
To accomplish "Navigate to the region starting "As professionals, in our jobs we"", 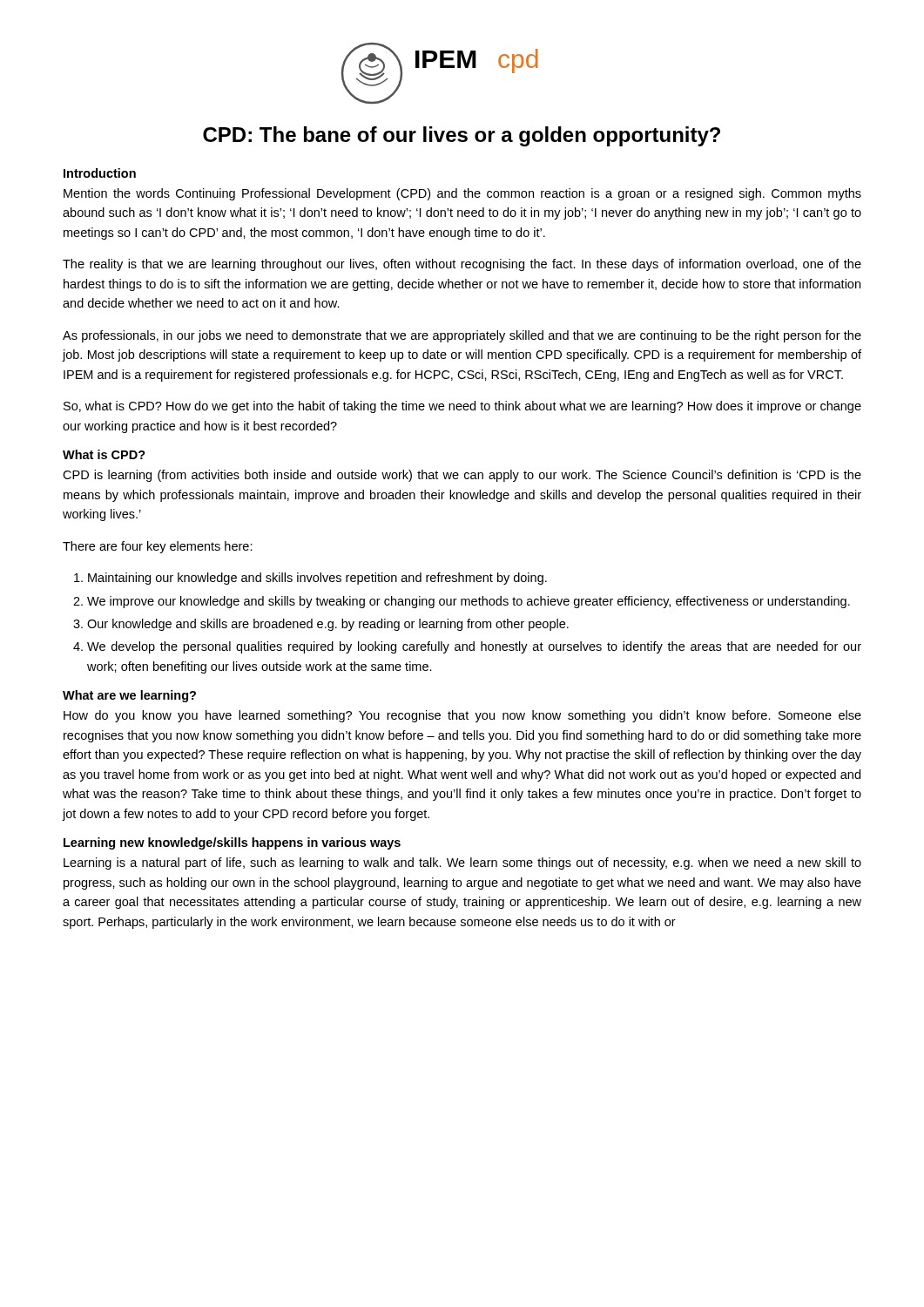I will pos(462,355).
